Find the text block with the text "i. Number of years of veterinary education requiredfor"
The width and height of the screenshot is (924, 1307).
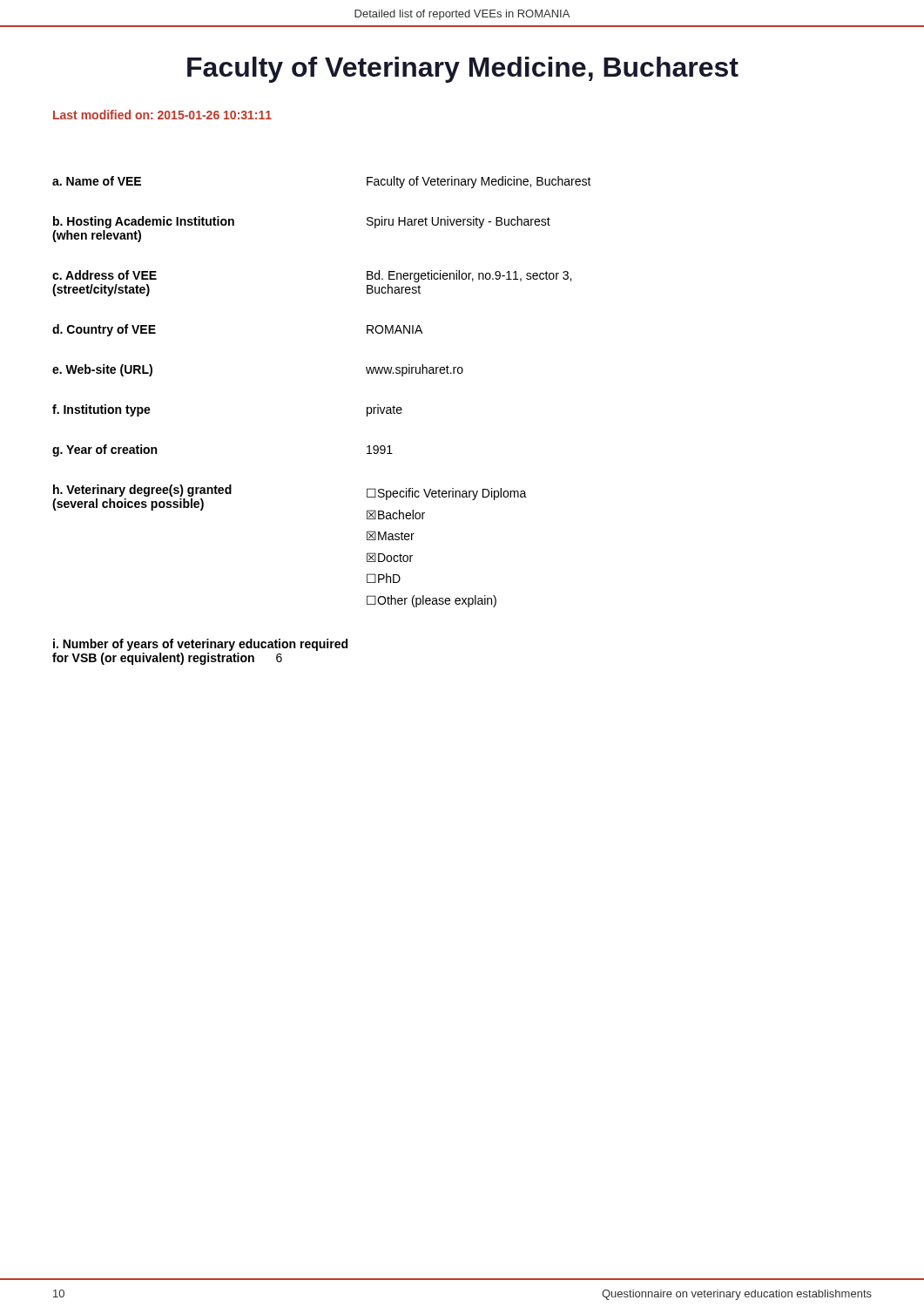pos(200,651)
